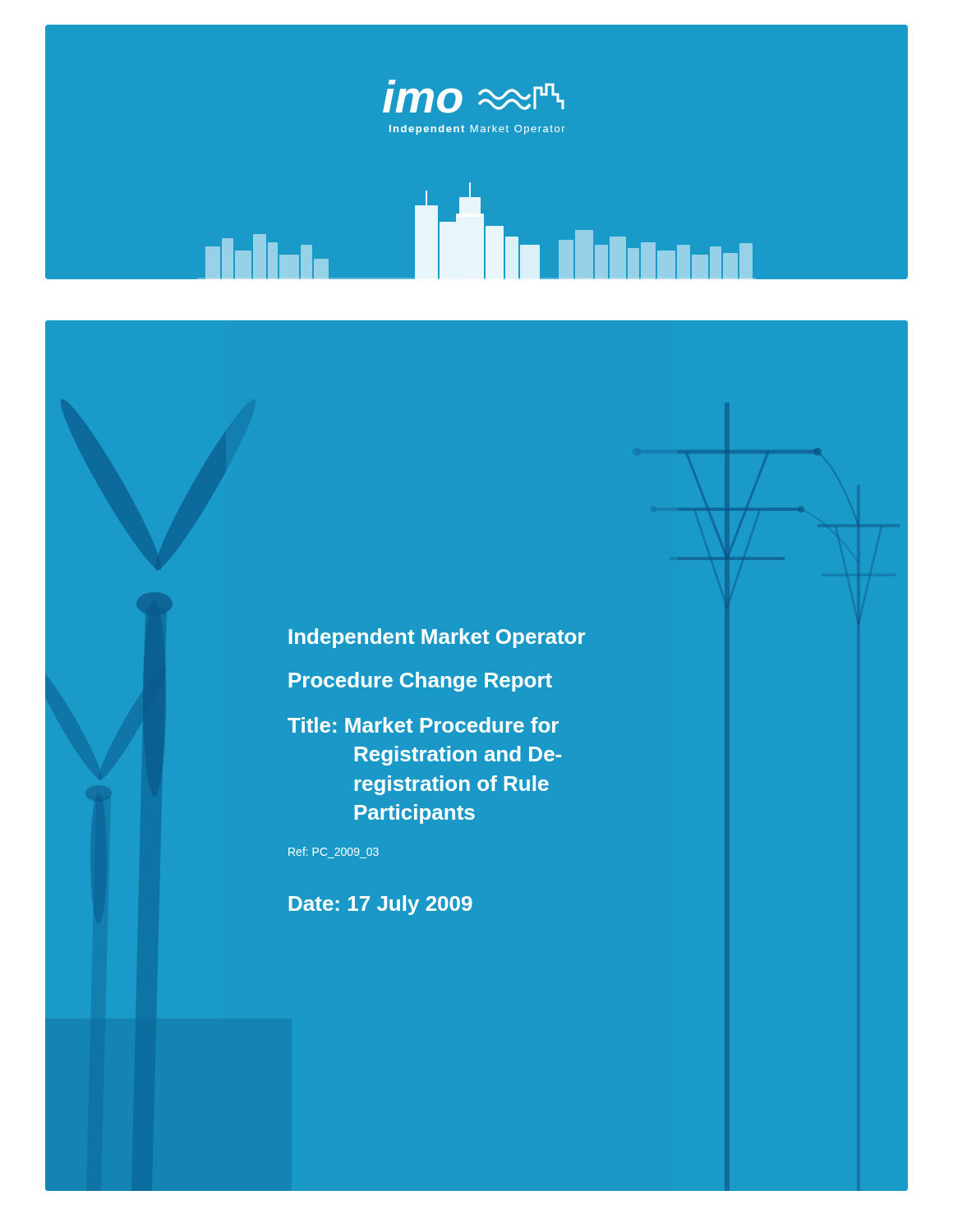Find "Ref: PC_2009_03" on this page

(333, 851)
